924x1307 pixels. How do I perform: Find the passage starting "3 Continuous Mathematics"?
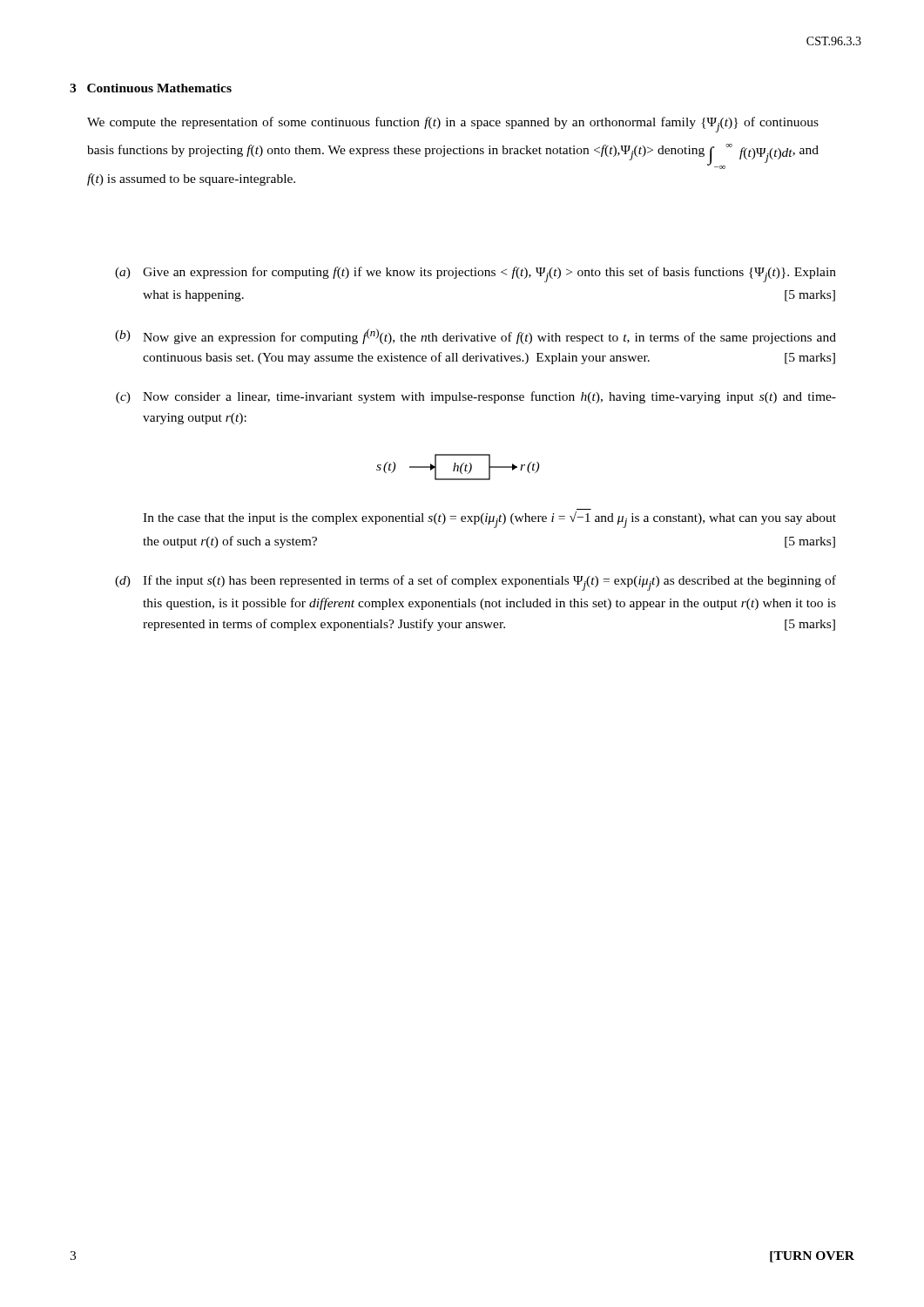coord(151,88)
